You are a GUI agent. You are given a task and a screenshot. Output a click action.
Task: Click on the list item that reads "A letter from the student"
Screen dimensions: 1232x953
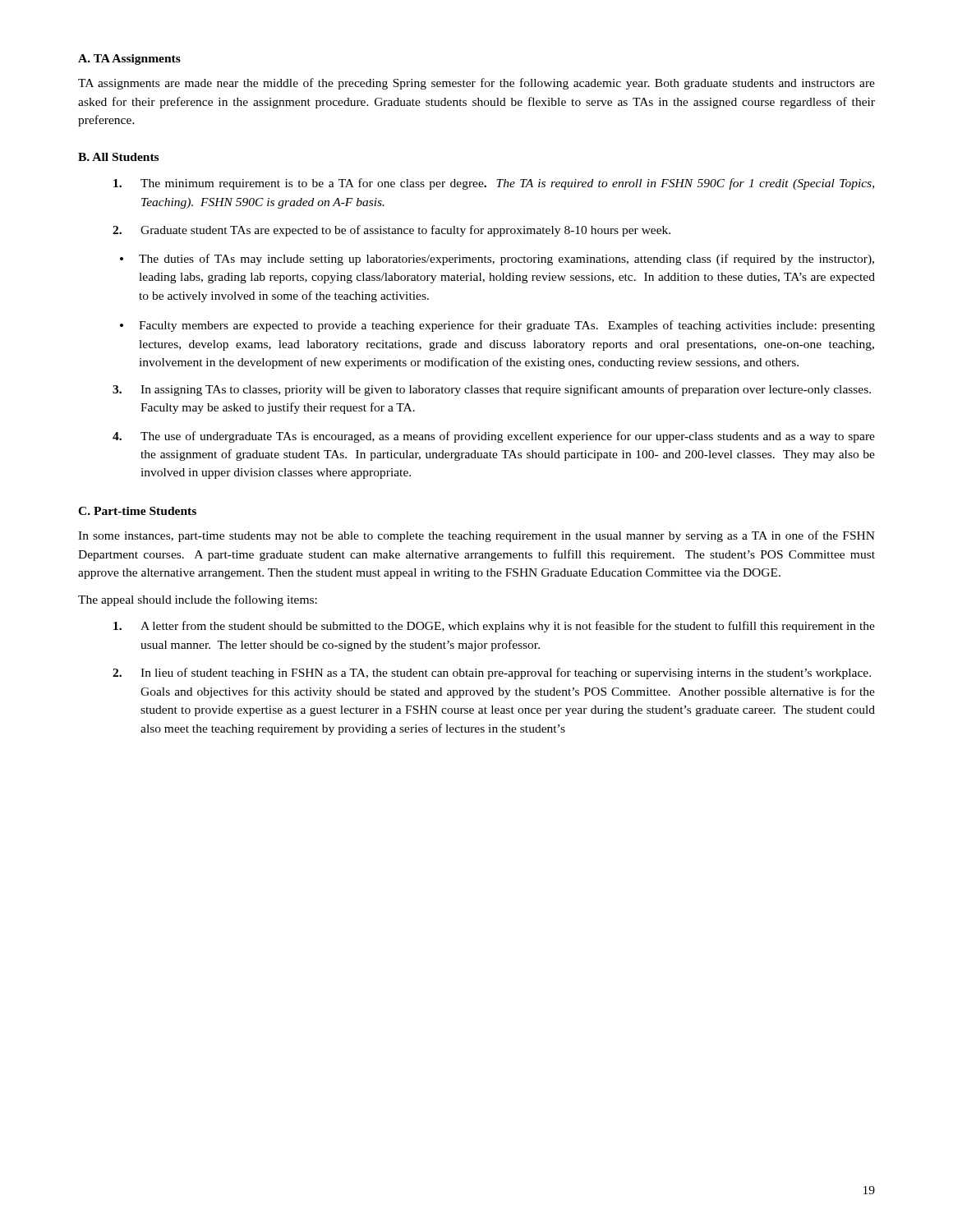[494, 635]
